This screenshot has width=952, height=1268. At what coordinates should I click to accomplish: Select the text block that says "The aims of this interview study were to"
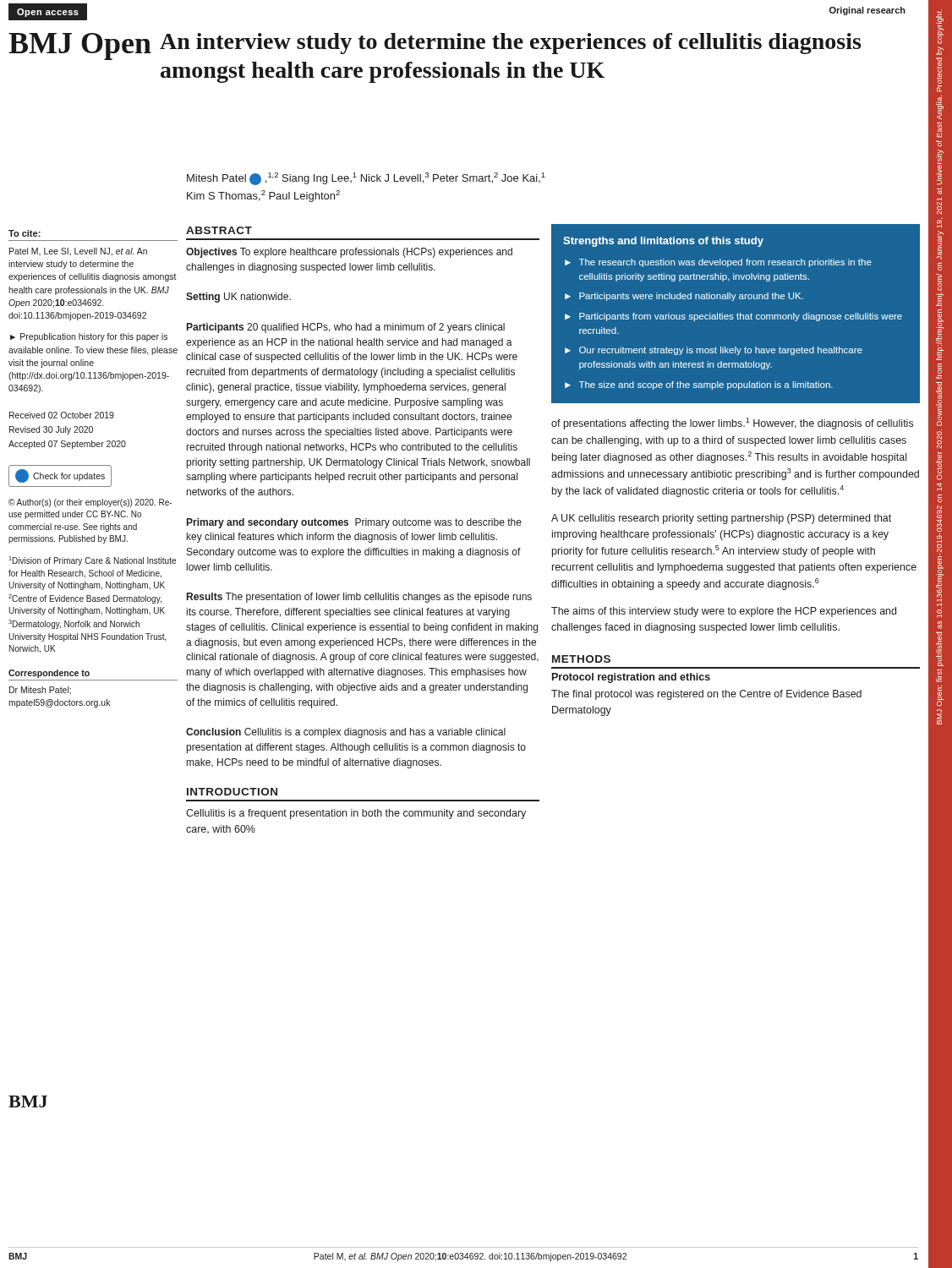(x=724, y=619)
